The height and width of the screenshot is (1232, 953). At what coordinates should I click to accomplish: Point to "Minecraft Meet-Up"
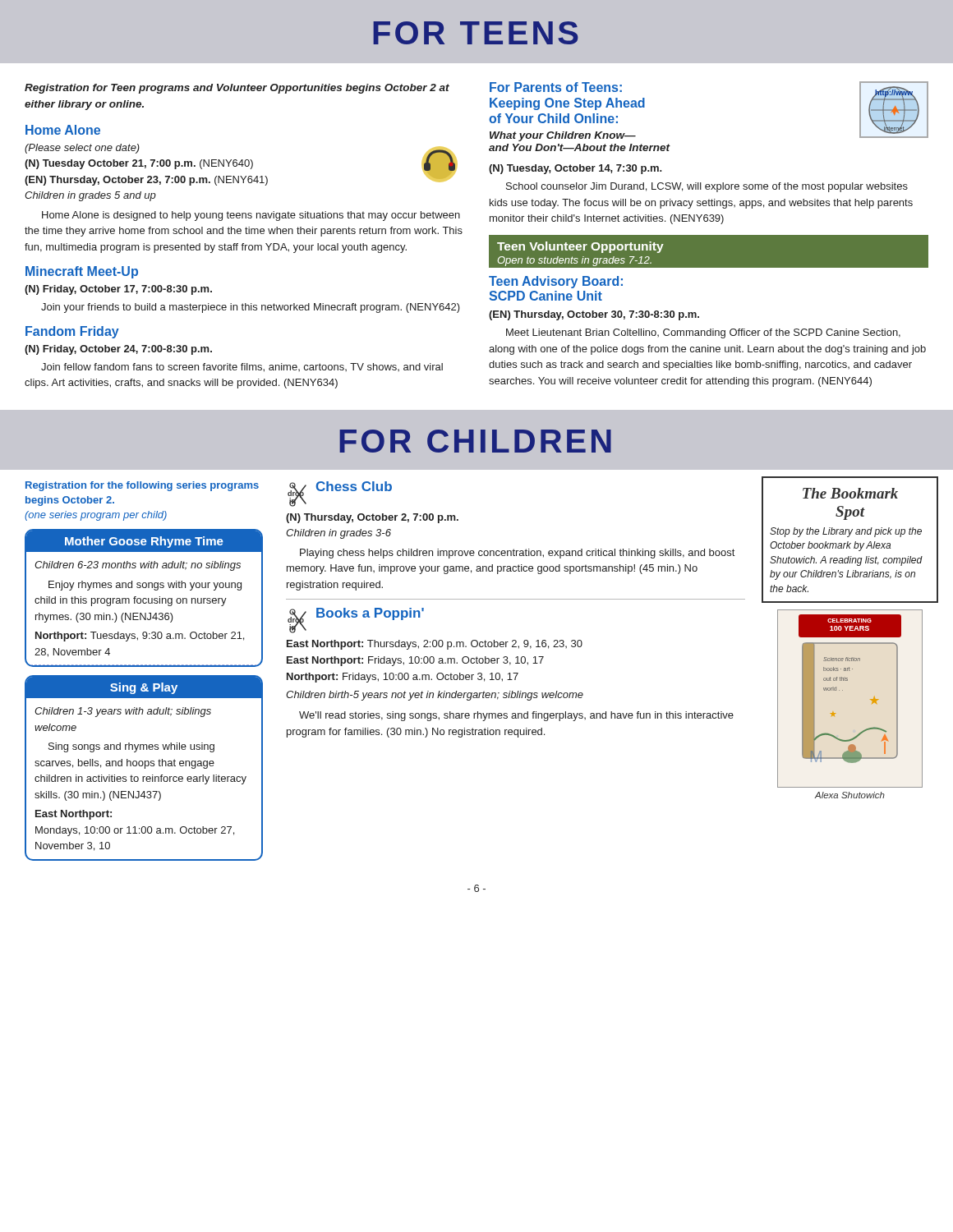pos(82,271)
